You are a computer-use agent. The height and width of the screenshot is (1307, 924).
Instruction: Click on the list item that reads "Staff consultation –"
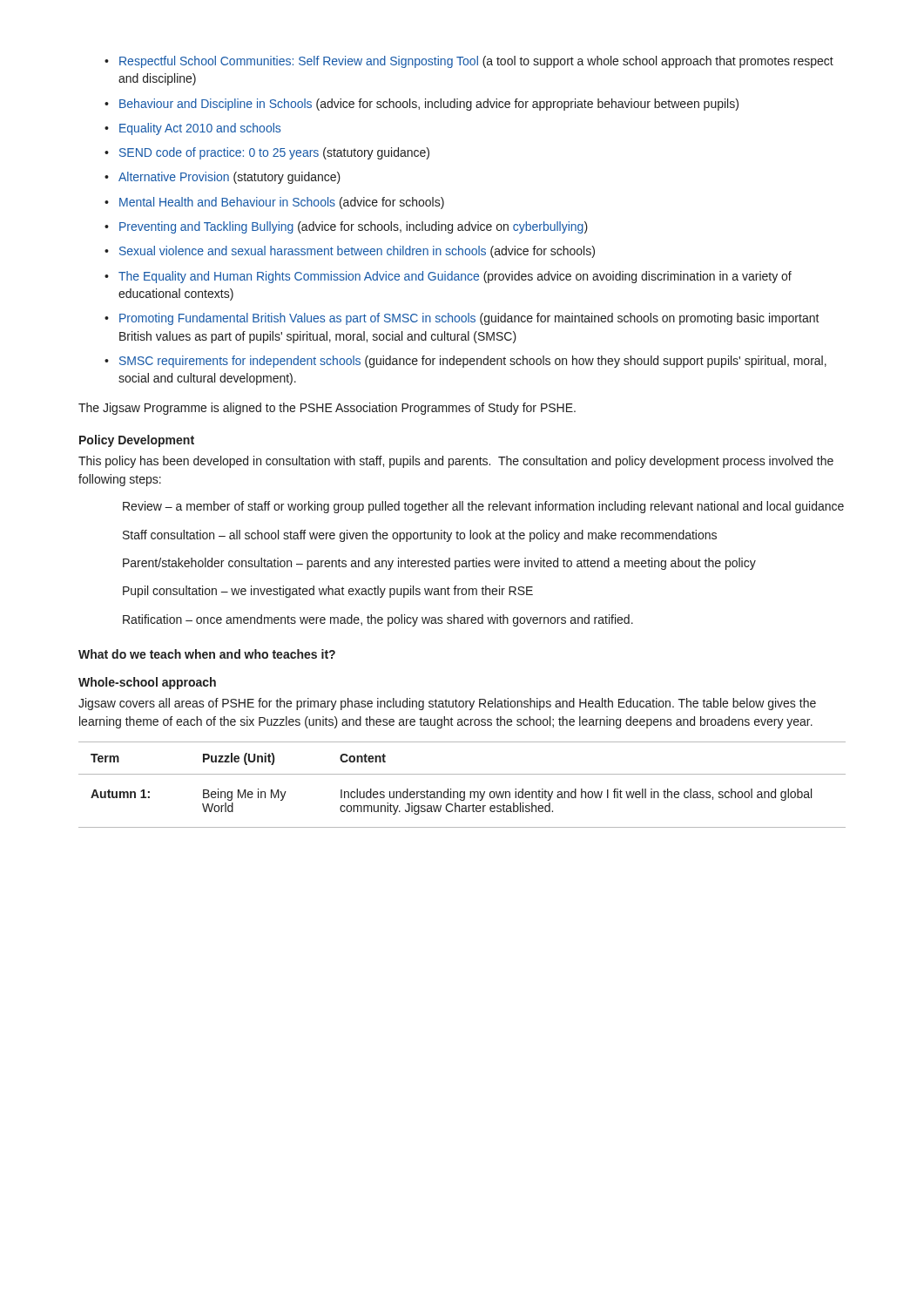pyautogui.click(x=484, y=535)
